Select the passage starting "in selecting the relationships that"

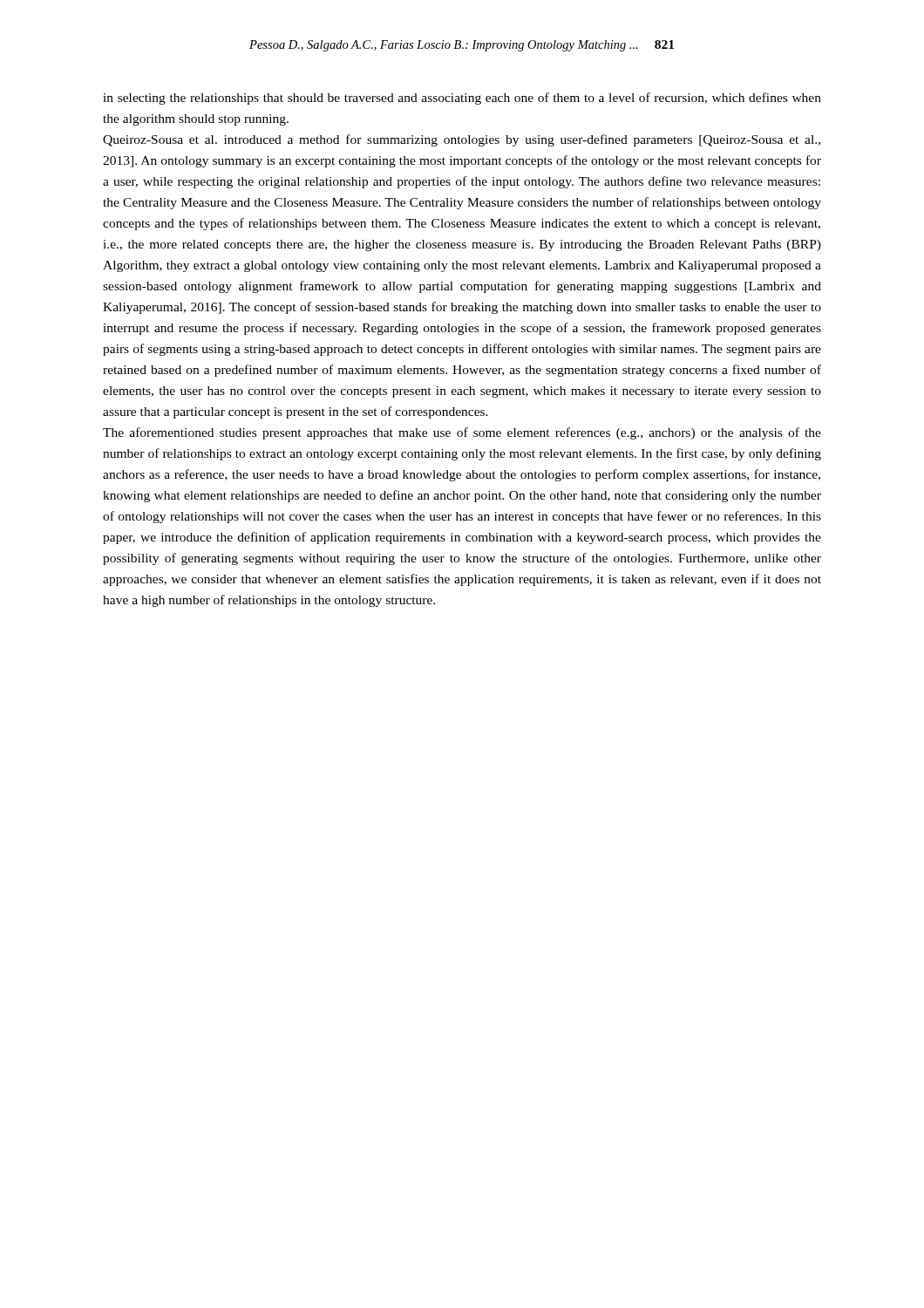tap(462, 349)
